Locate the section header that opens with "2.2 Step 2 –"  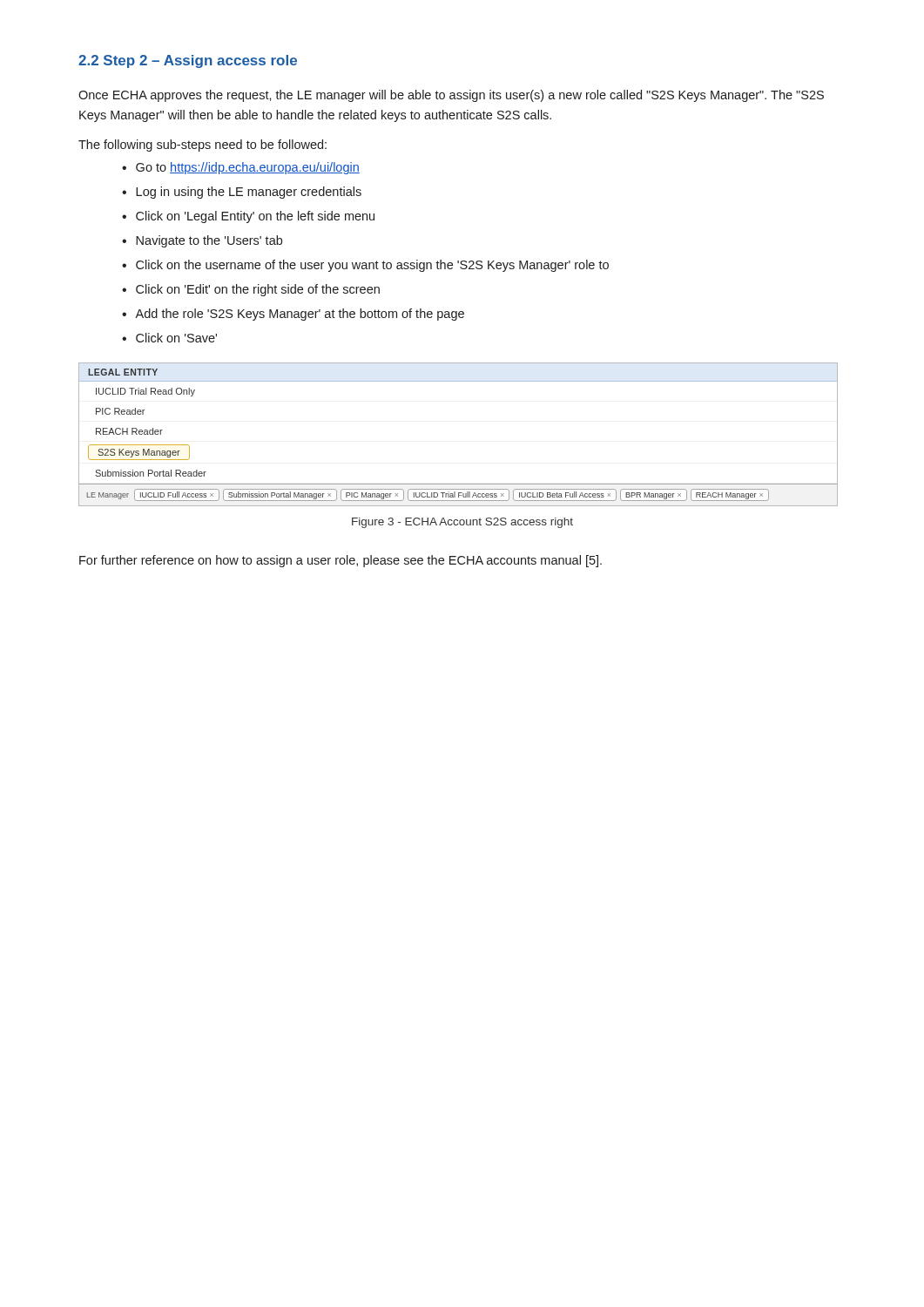pyautogui.click(x=188, y=61)
